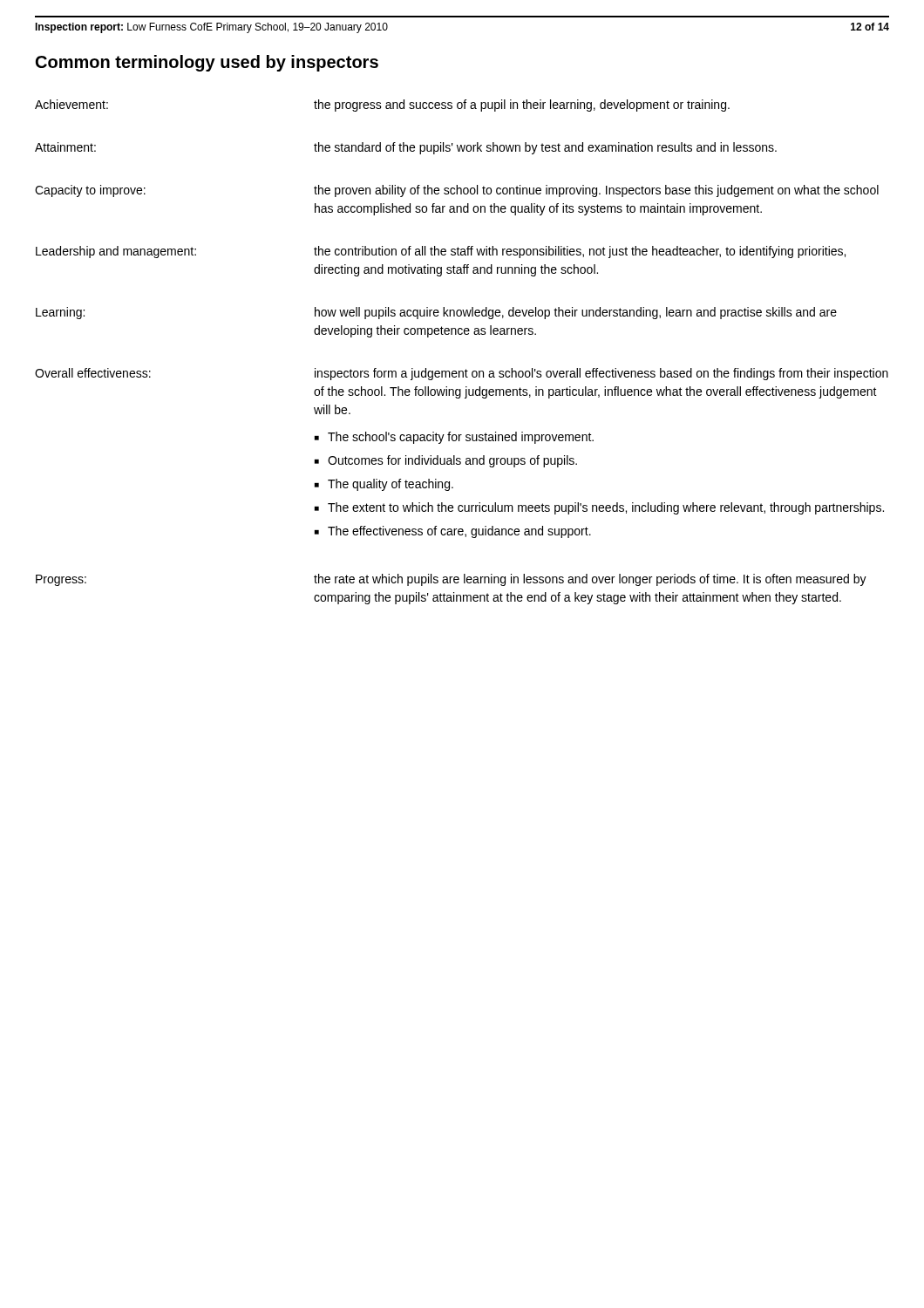Find the block starting "Achievement: the progress and success of a"
The image size is (924, 1308).
pos(462,105)
